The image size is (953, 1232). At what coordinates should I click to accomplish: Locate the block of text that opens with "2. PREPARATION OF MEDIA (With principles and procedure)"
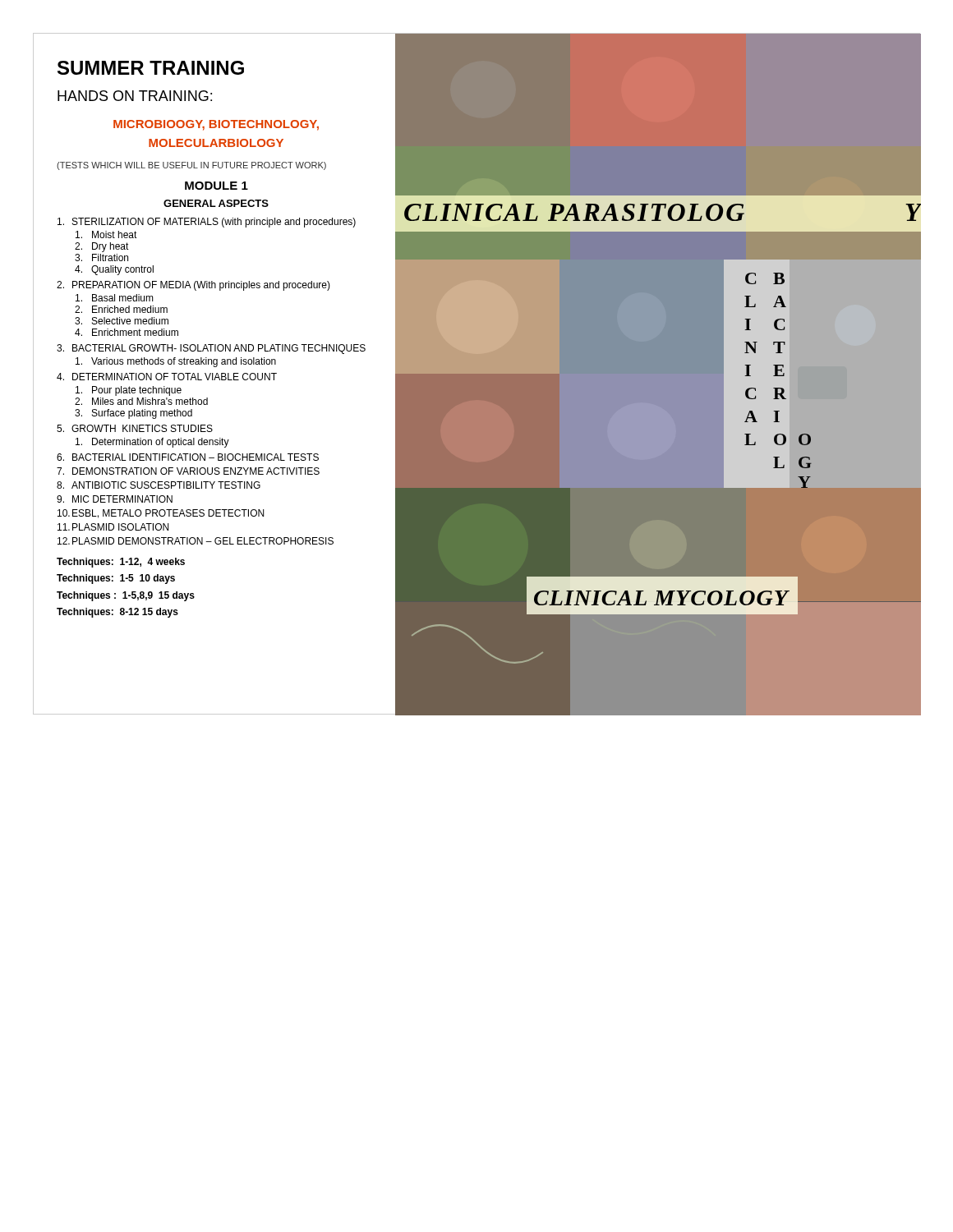193,286
